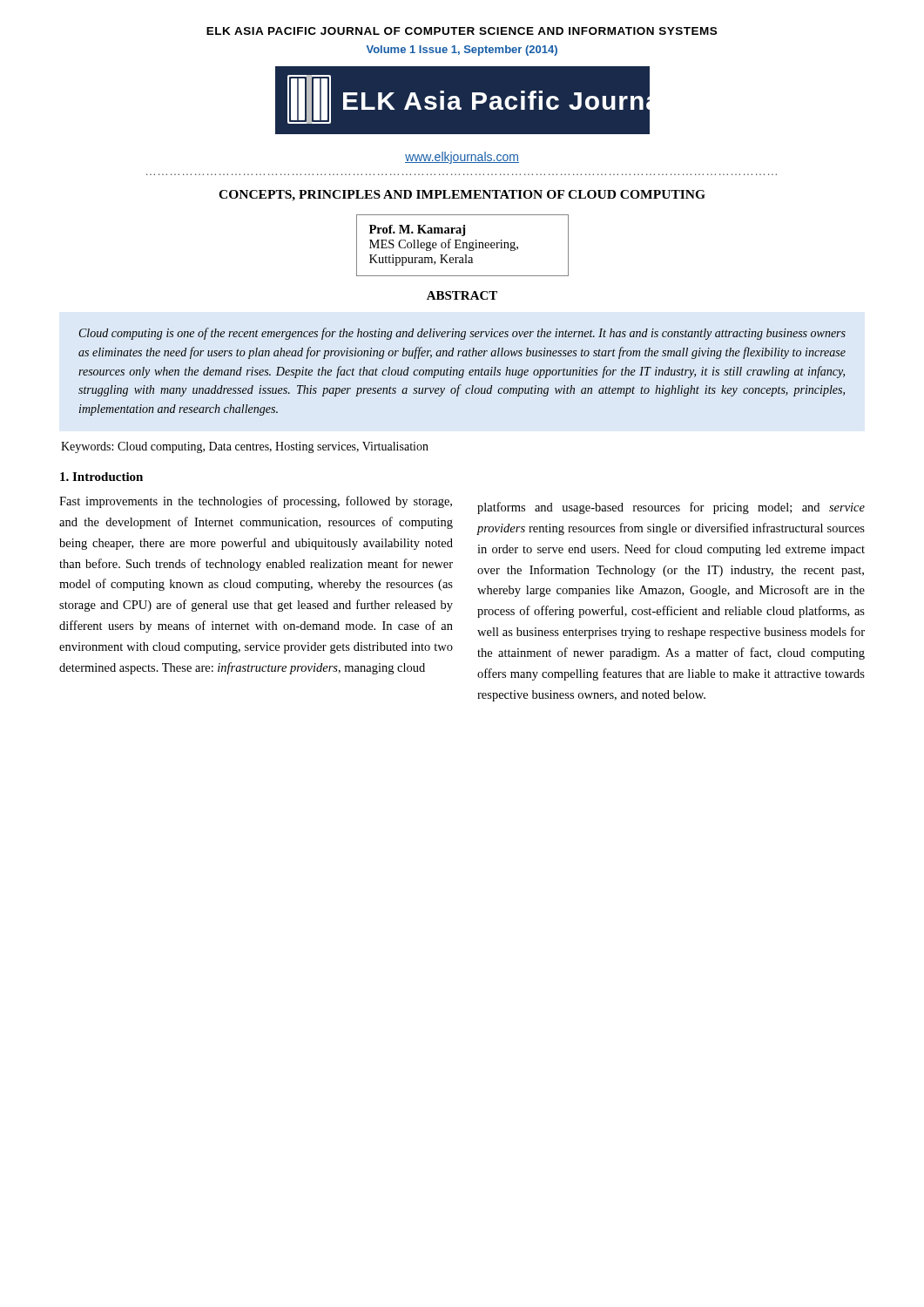924x1307 pixels.
Task: Find the title
Action: [x=462, y=194]
